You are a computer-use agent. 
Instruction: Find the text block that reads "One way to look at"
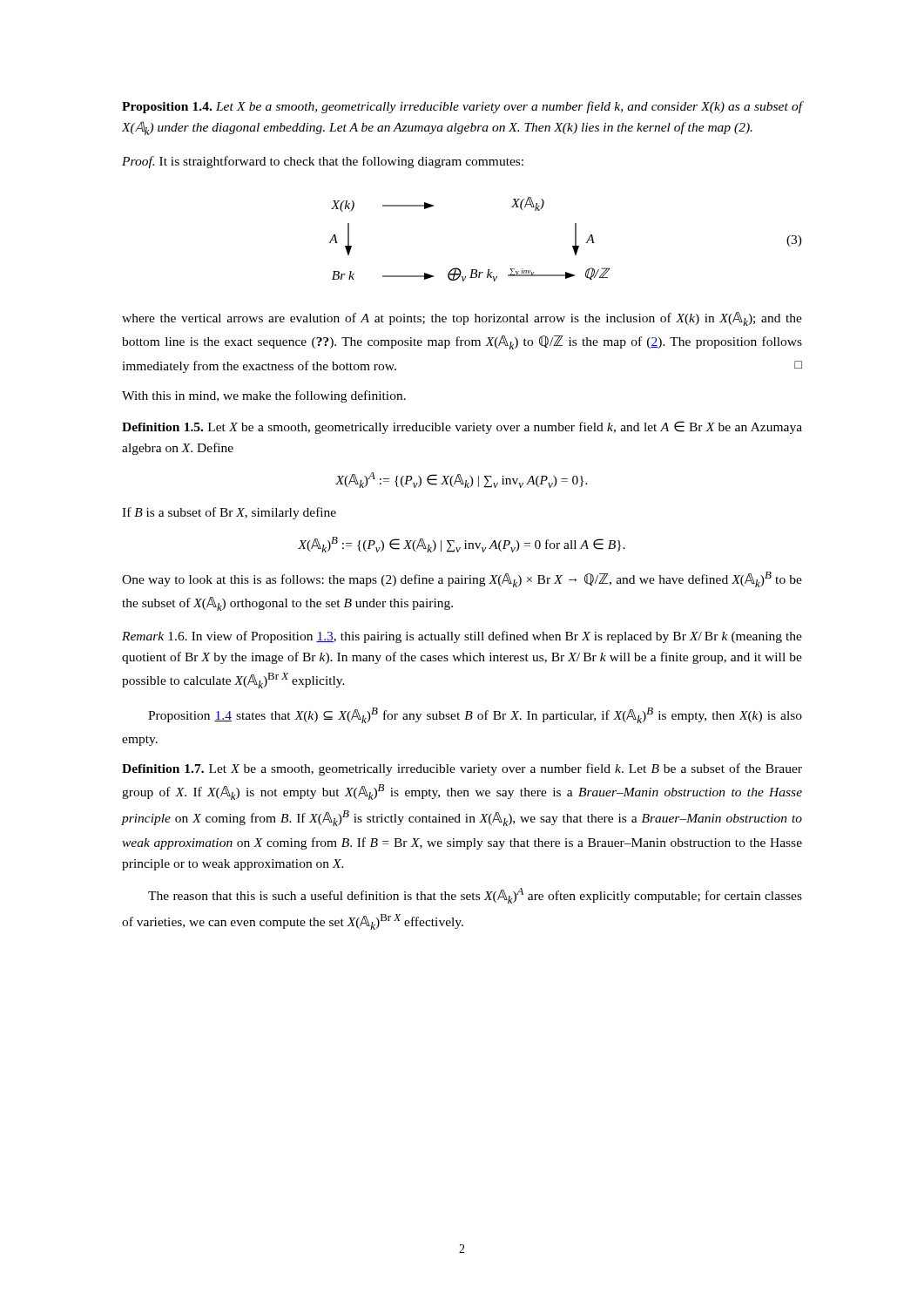click(462, 591)
